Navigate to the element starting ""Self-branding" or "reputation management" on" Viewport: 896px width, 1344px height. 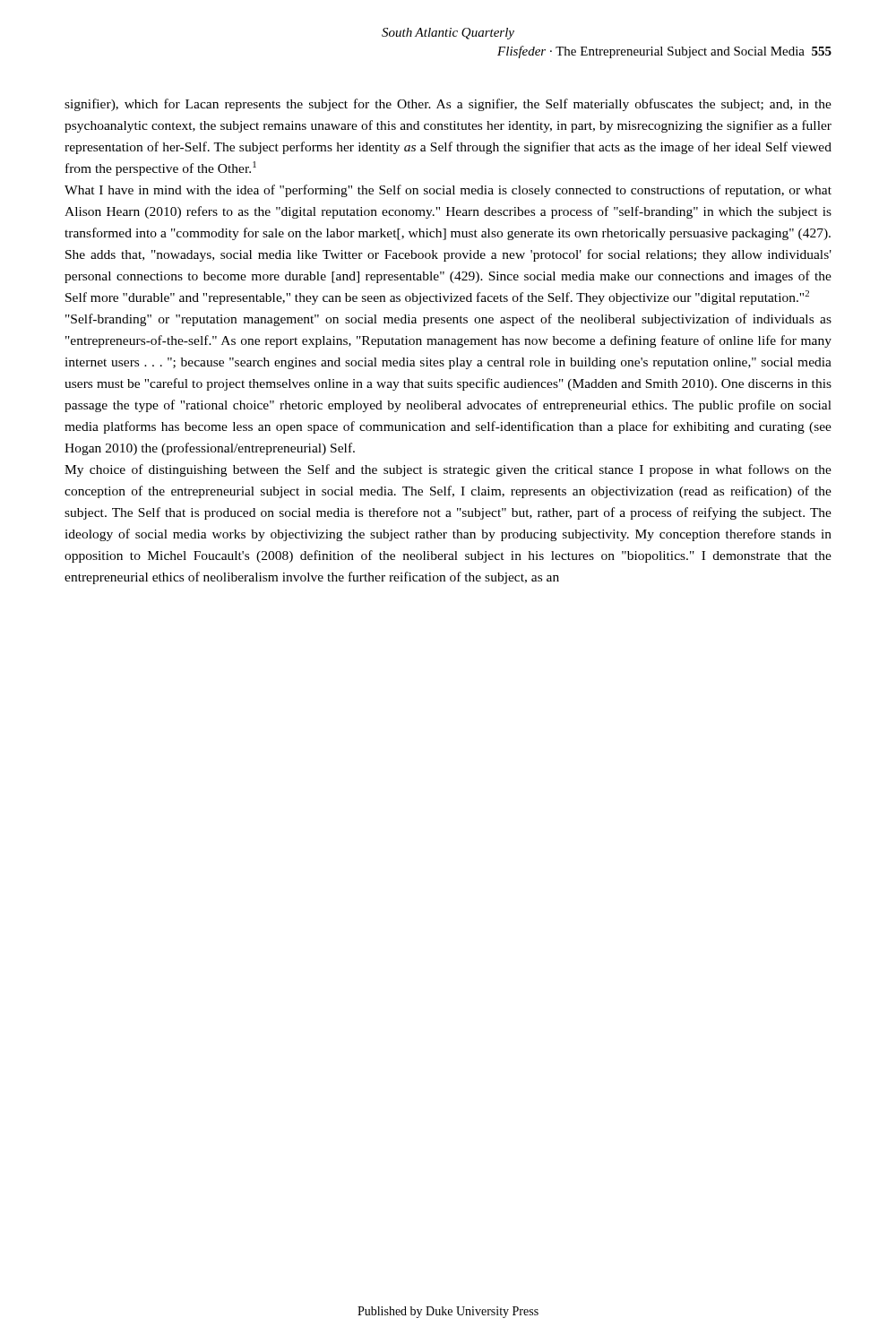click(448, 384)
